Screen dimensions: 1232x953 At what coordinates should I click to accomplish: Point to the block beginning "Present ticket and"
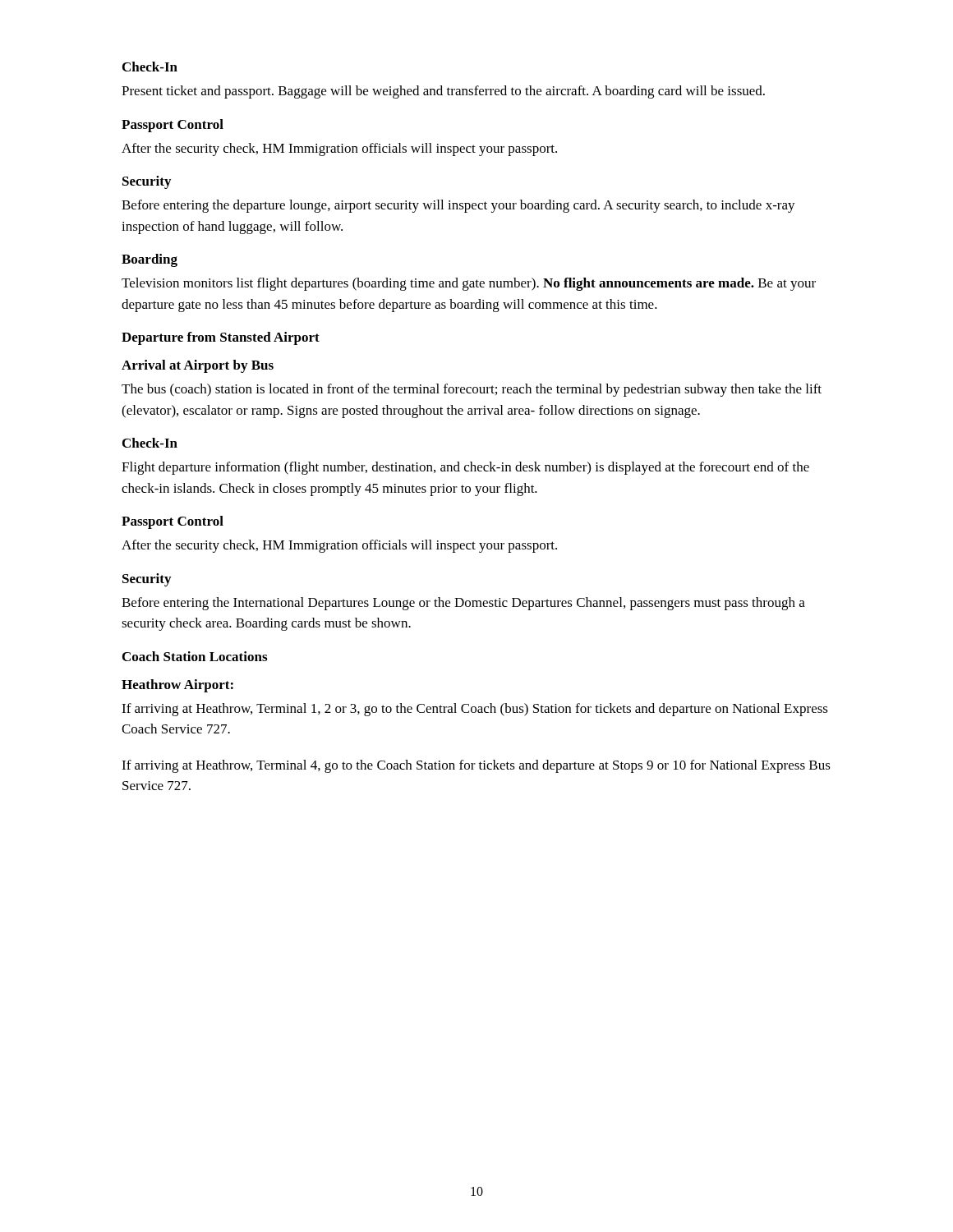pos(444,91)
